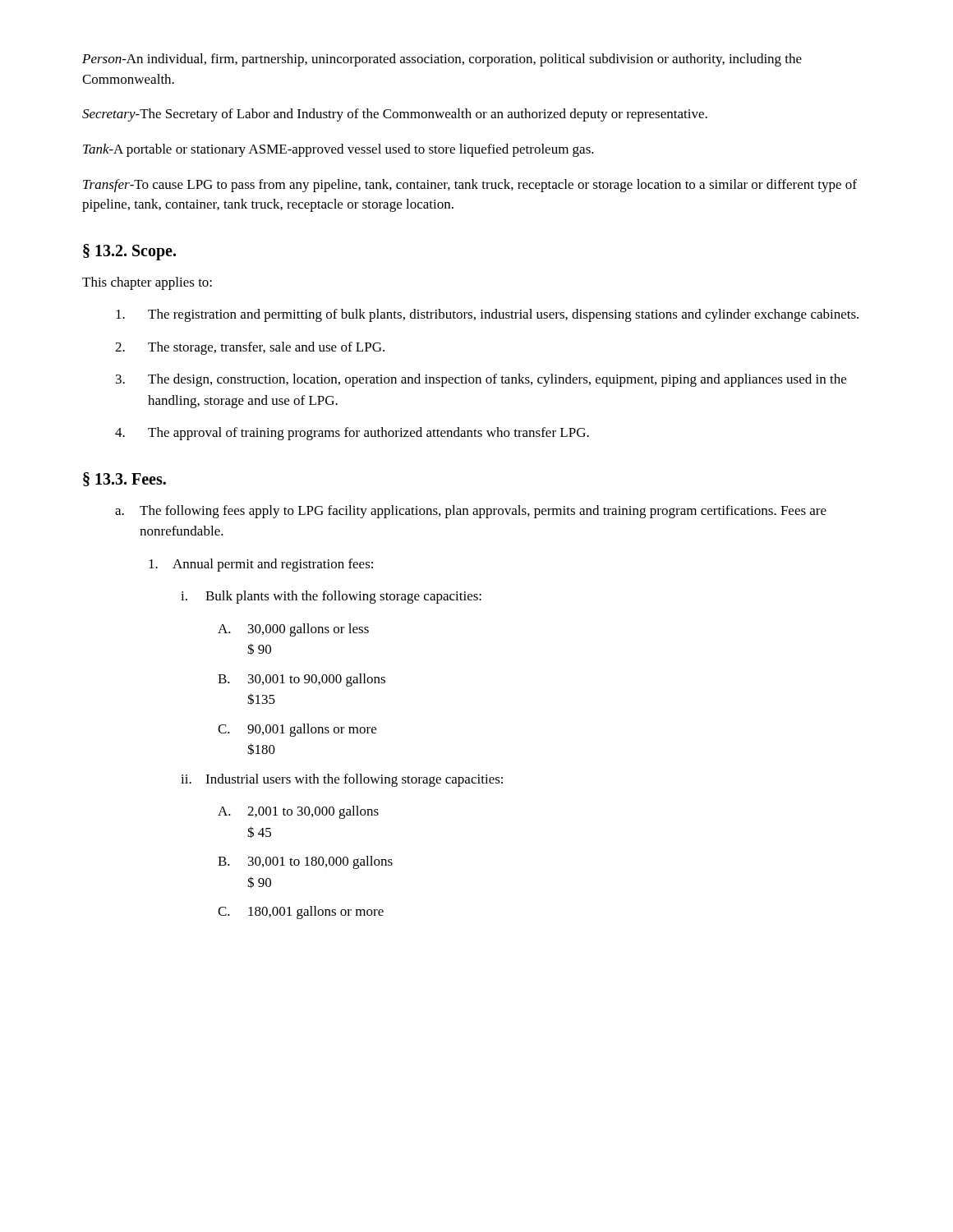Point to the text starting "Person-An individual, firm,"
The width and height of the screenshot is (953, 1232).
point(442,69)
